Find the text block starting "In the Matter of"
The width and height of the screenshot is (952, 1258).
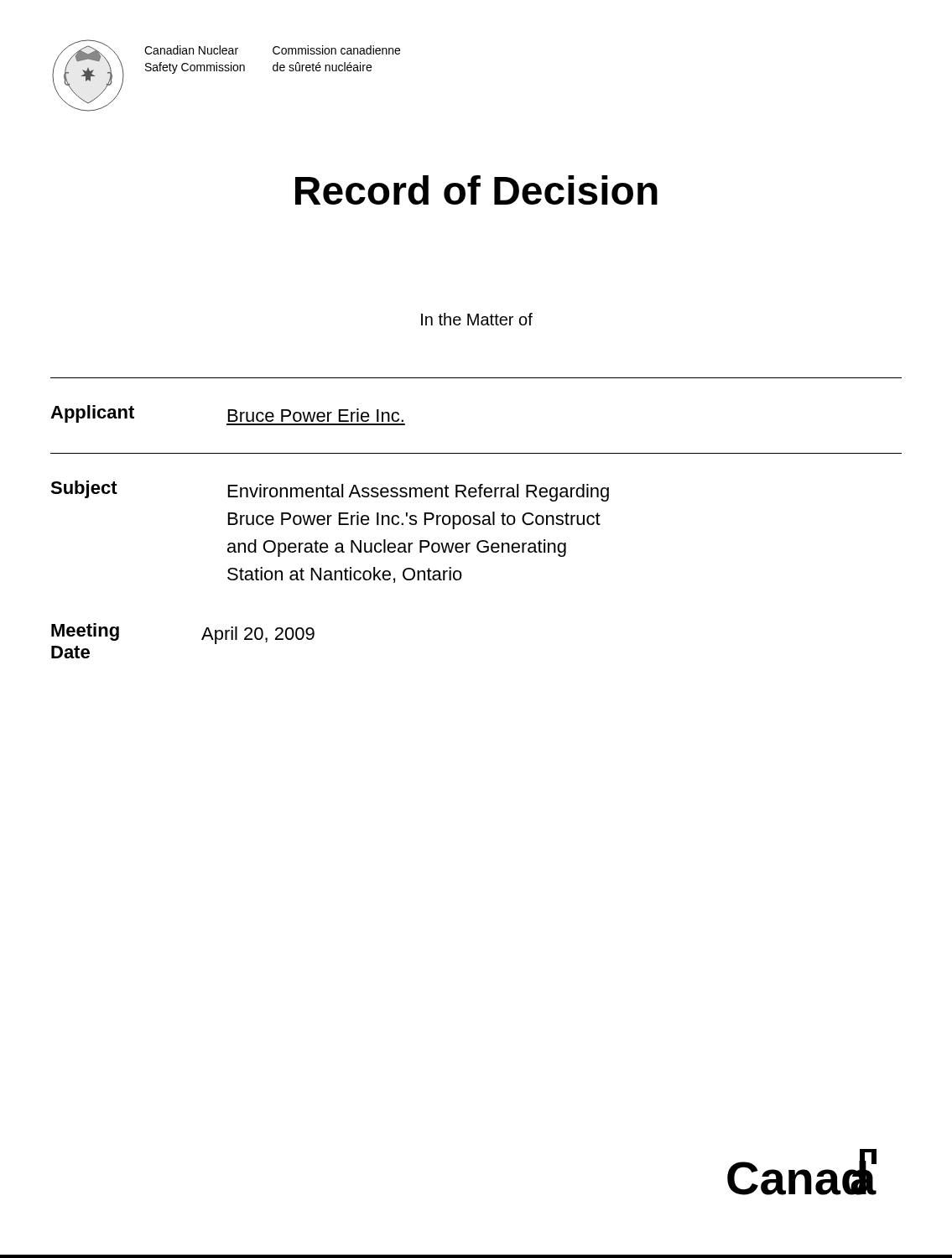[x=476, y=320]
